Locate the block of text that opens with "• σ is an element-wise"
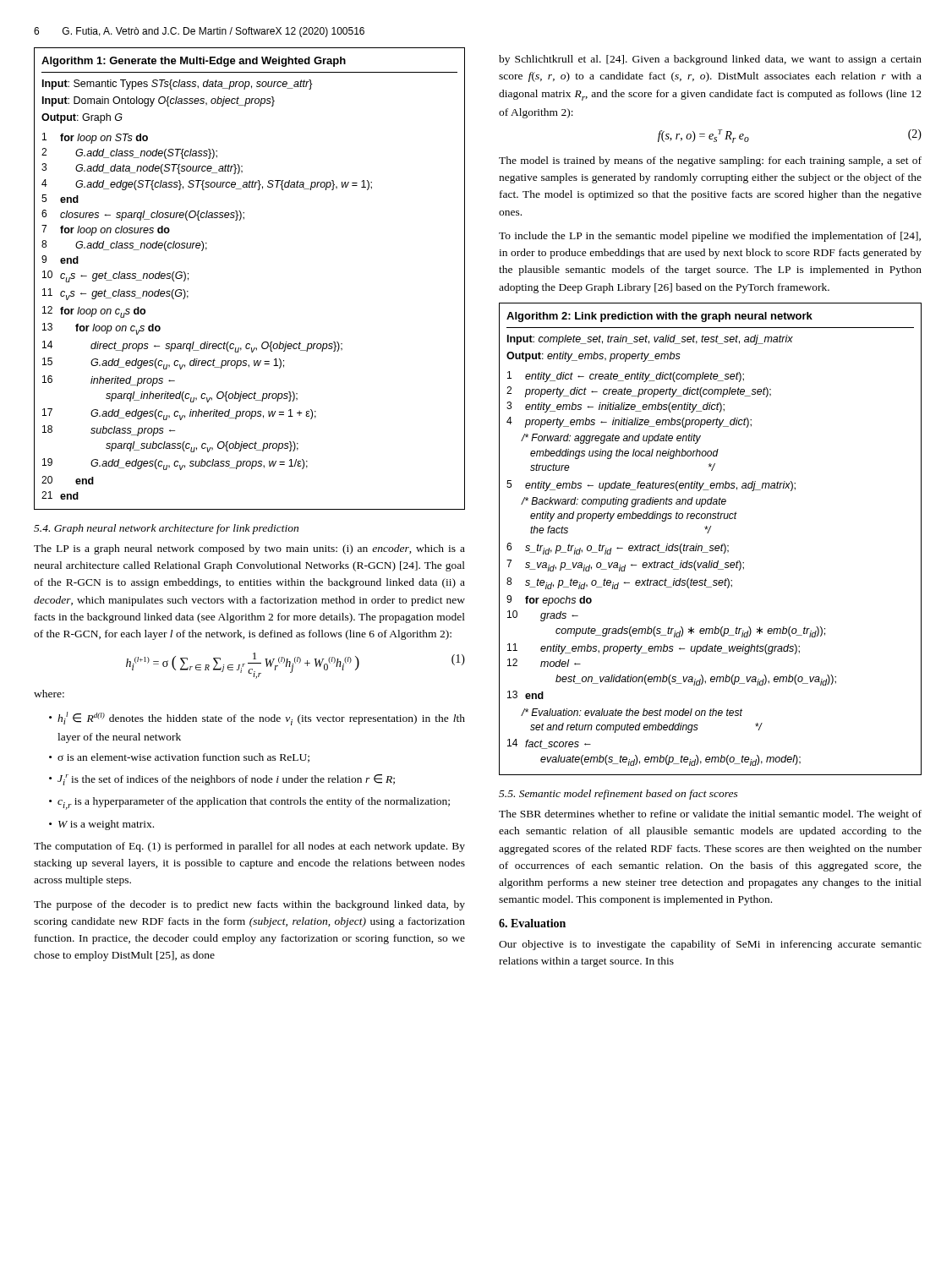Screen dimensions: 1268x952 point(175,758)
